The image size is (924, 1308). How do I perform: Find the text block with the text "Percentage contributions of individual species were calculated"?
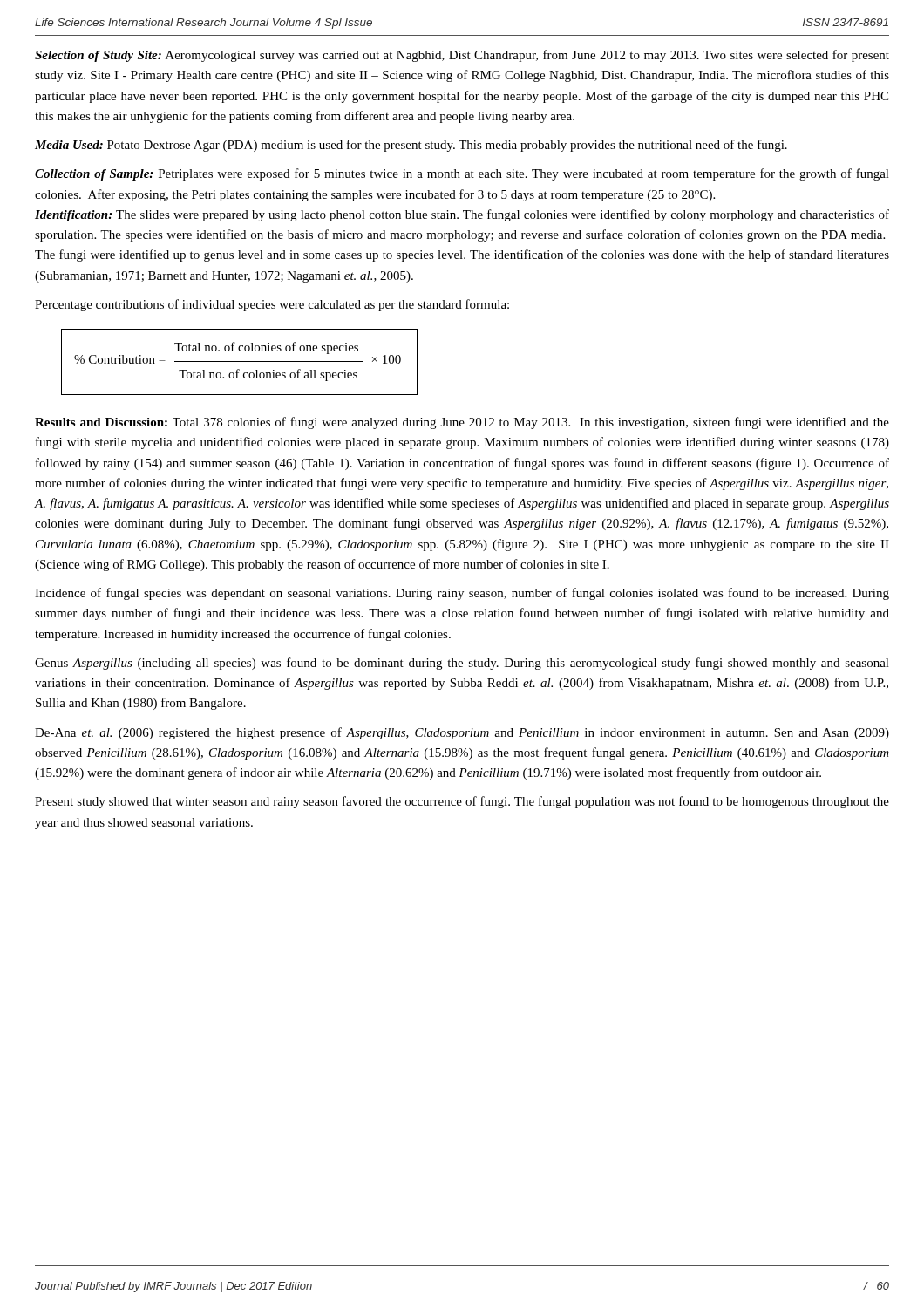tap(272, 304)
